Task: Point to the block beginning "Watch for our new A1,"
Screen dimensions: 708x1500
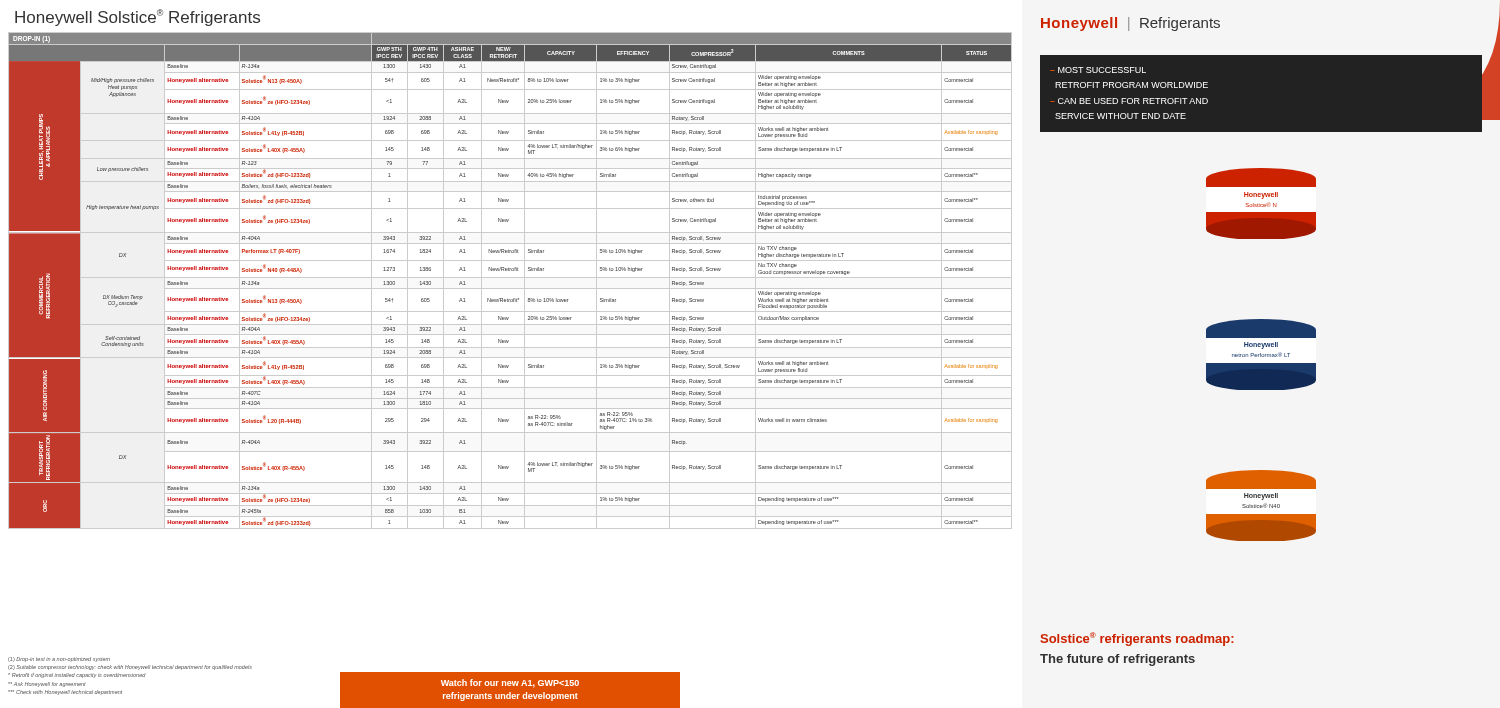Action: pyautogui.click(x=510, y=690)
